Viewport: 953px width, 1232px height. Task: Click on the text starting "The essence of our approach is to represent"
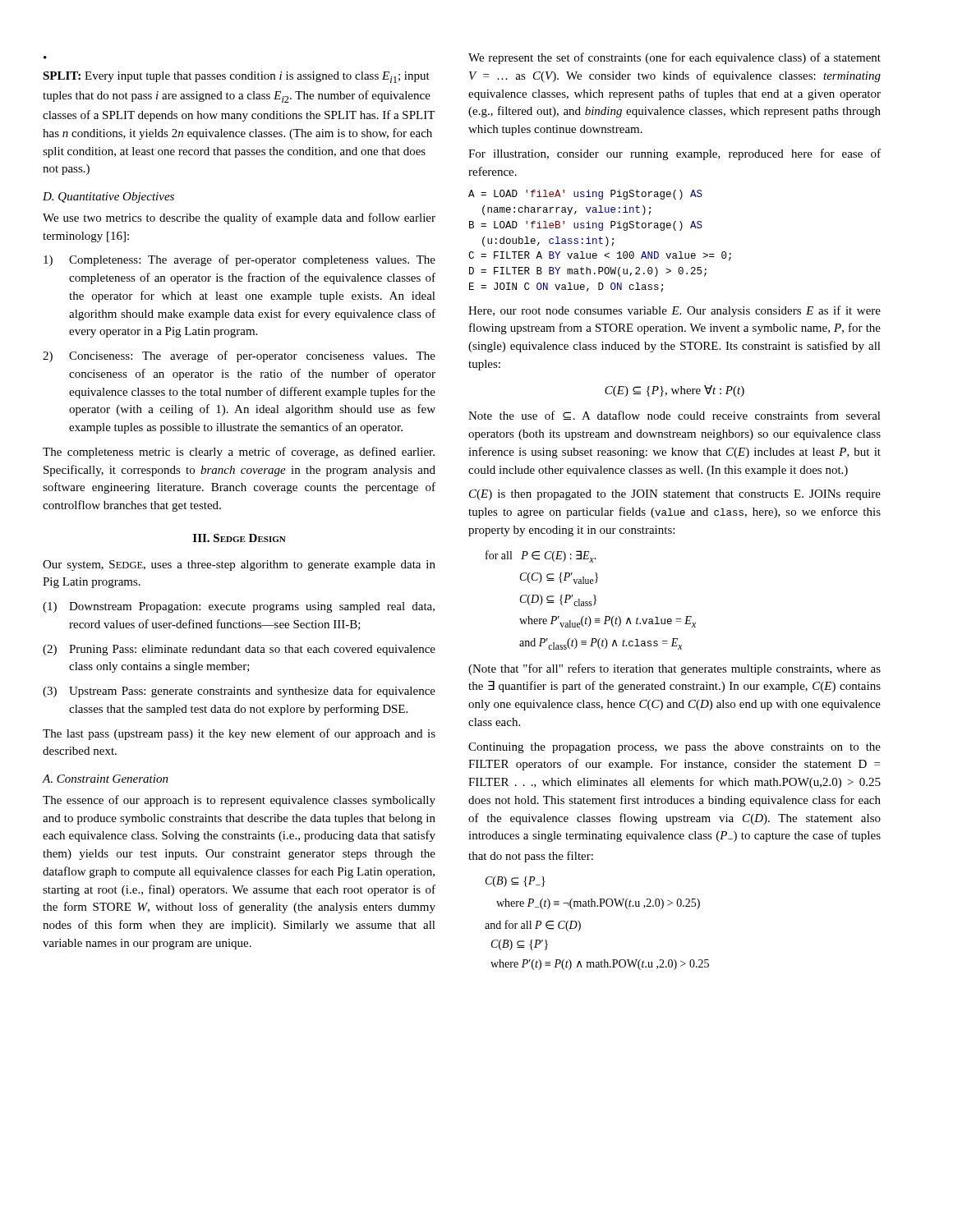[239, 872]
